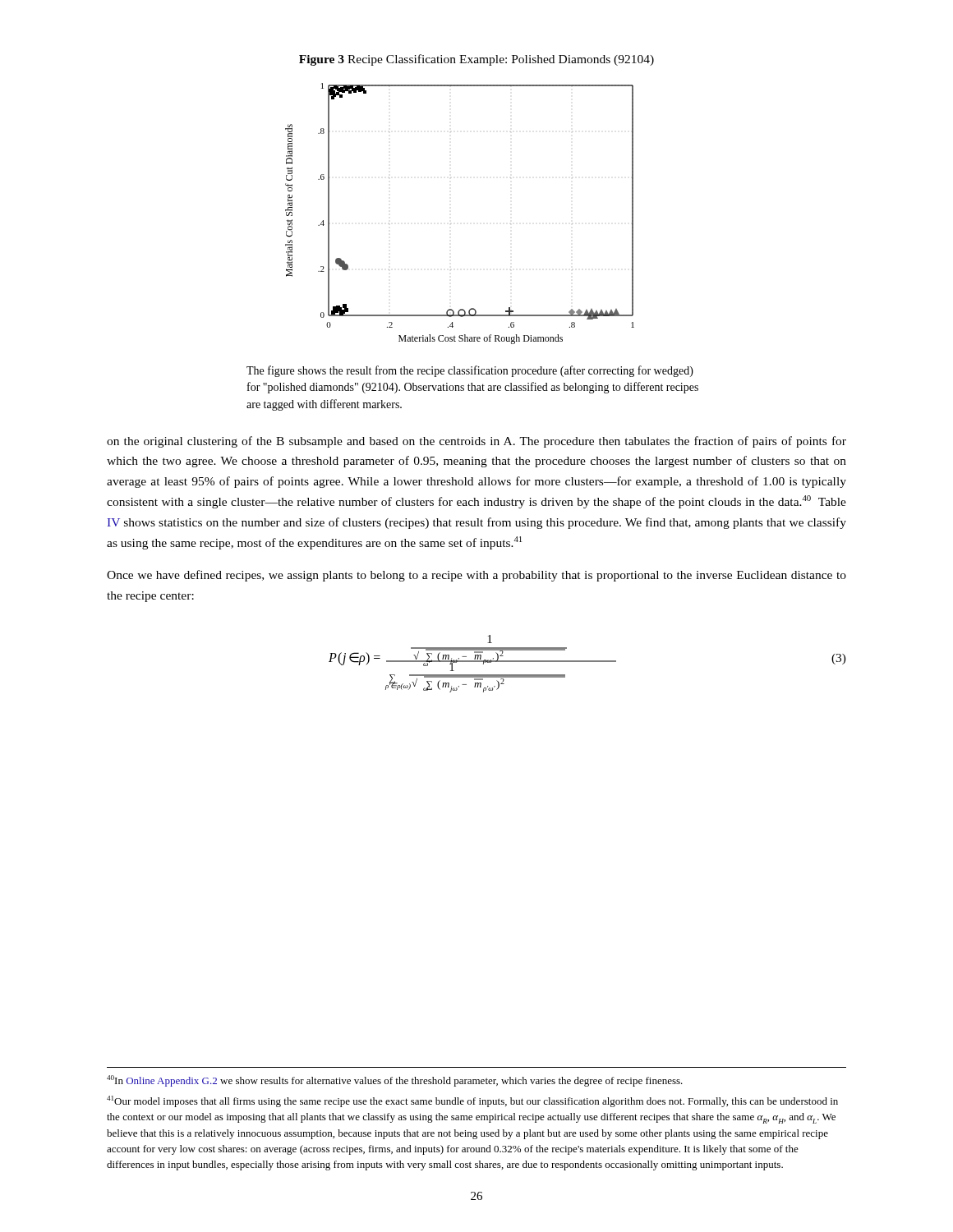
Task: Select the element starting "P ( j ∈ ρ )"
Action: point(575,658)
